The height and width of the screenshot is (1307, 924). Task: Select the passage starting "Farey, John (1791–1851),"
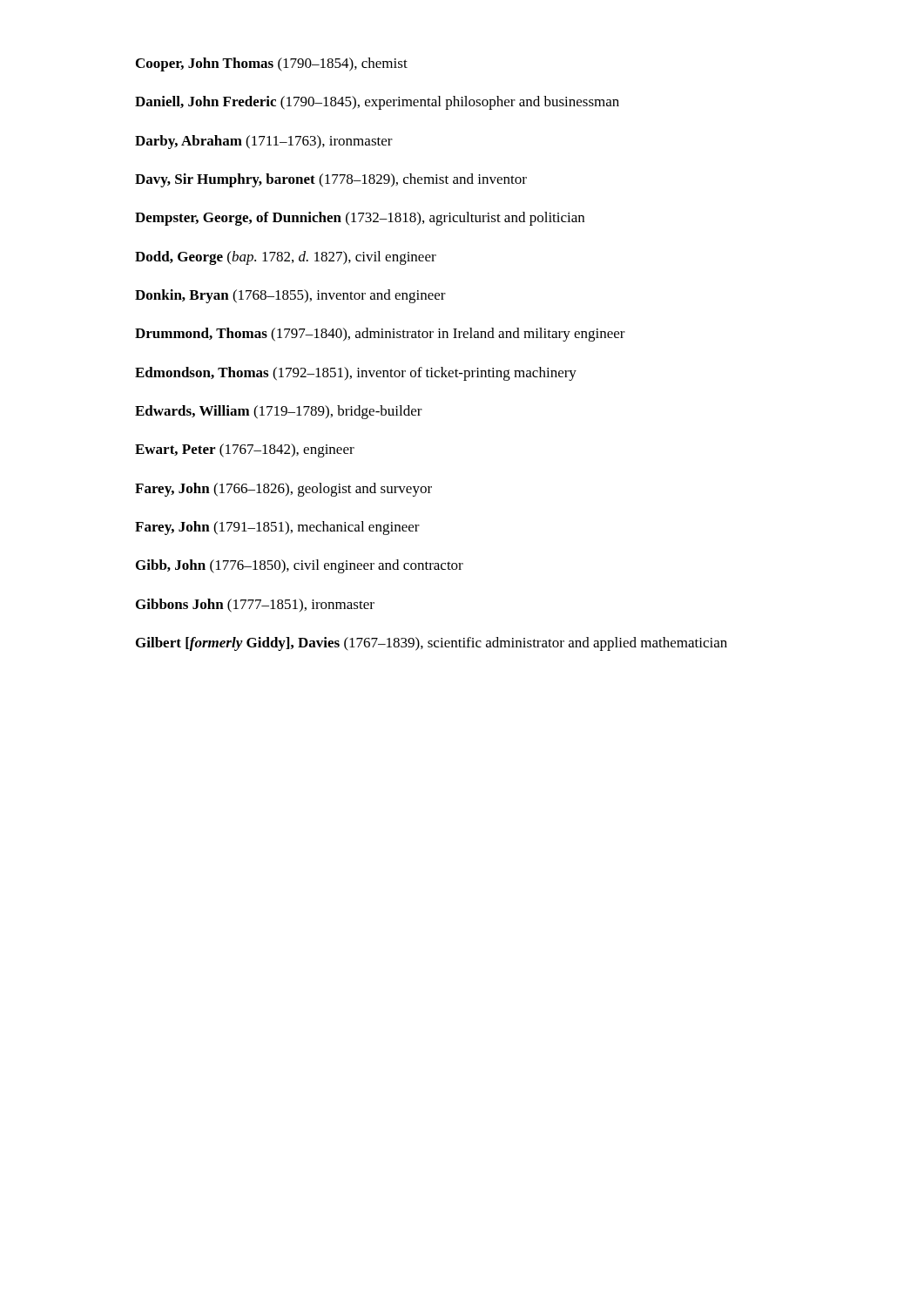click(x=277, y=527)
